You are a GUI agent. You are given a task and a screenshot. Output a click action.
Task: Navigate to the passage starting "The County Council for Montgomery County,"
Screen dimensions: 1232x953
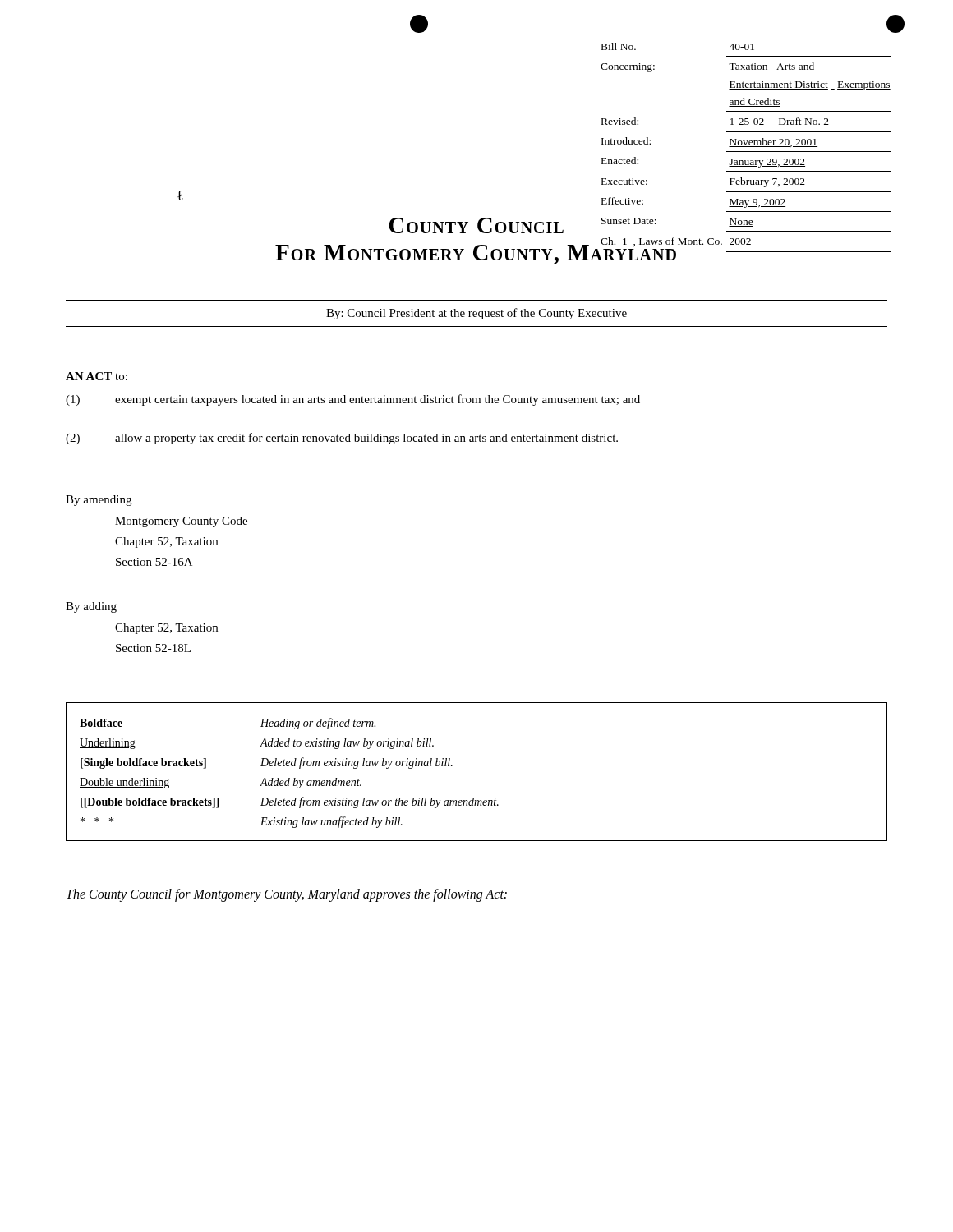point(287,894)
